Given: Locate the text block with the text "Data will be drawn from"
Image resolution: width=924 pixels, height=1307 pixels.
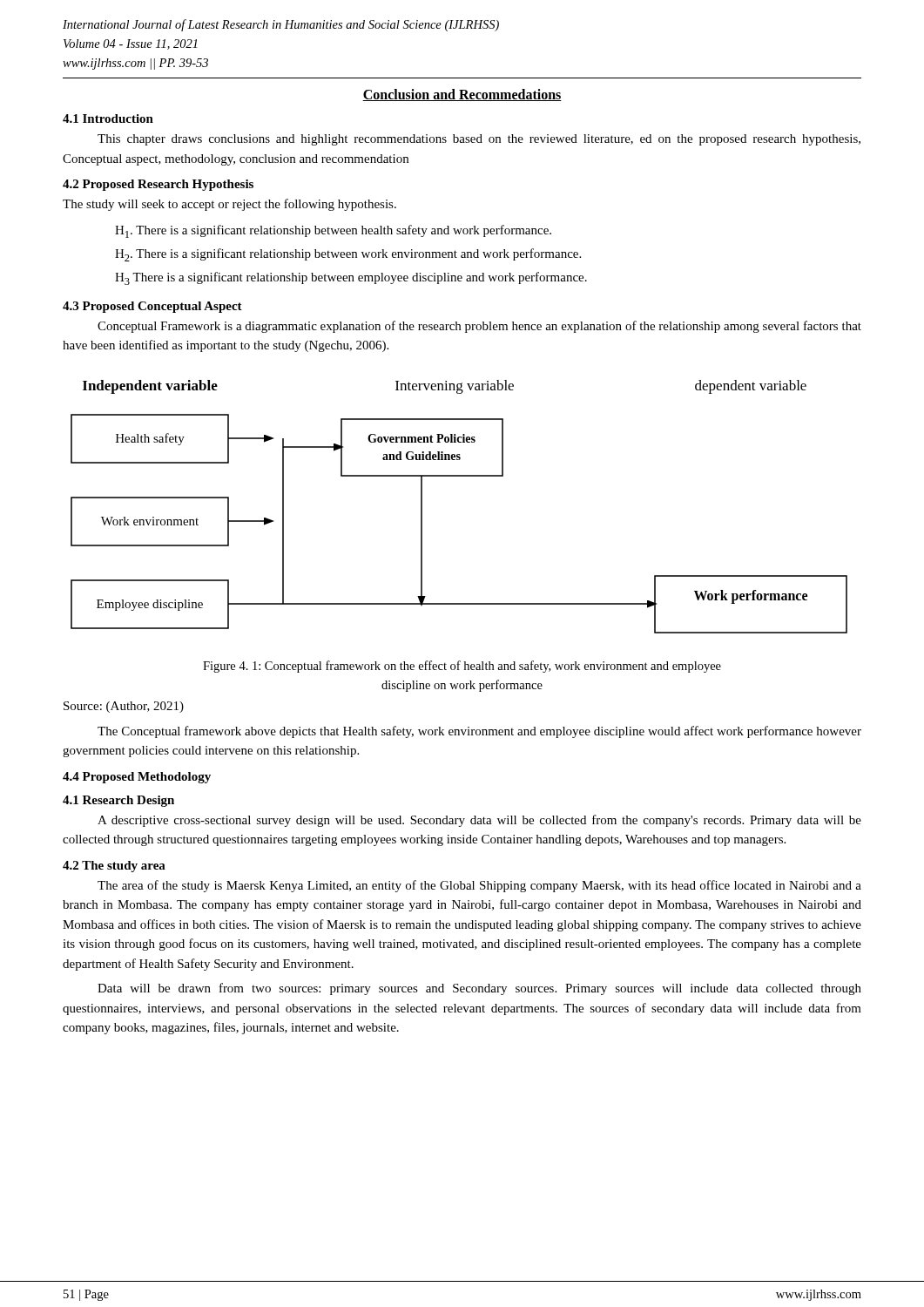Looking at the screenshot, I should pyautogui.click(x=462, y=1008).
